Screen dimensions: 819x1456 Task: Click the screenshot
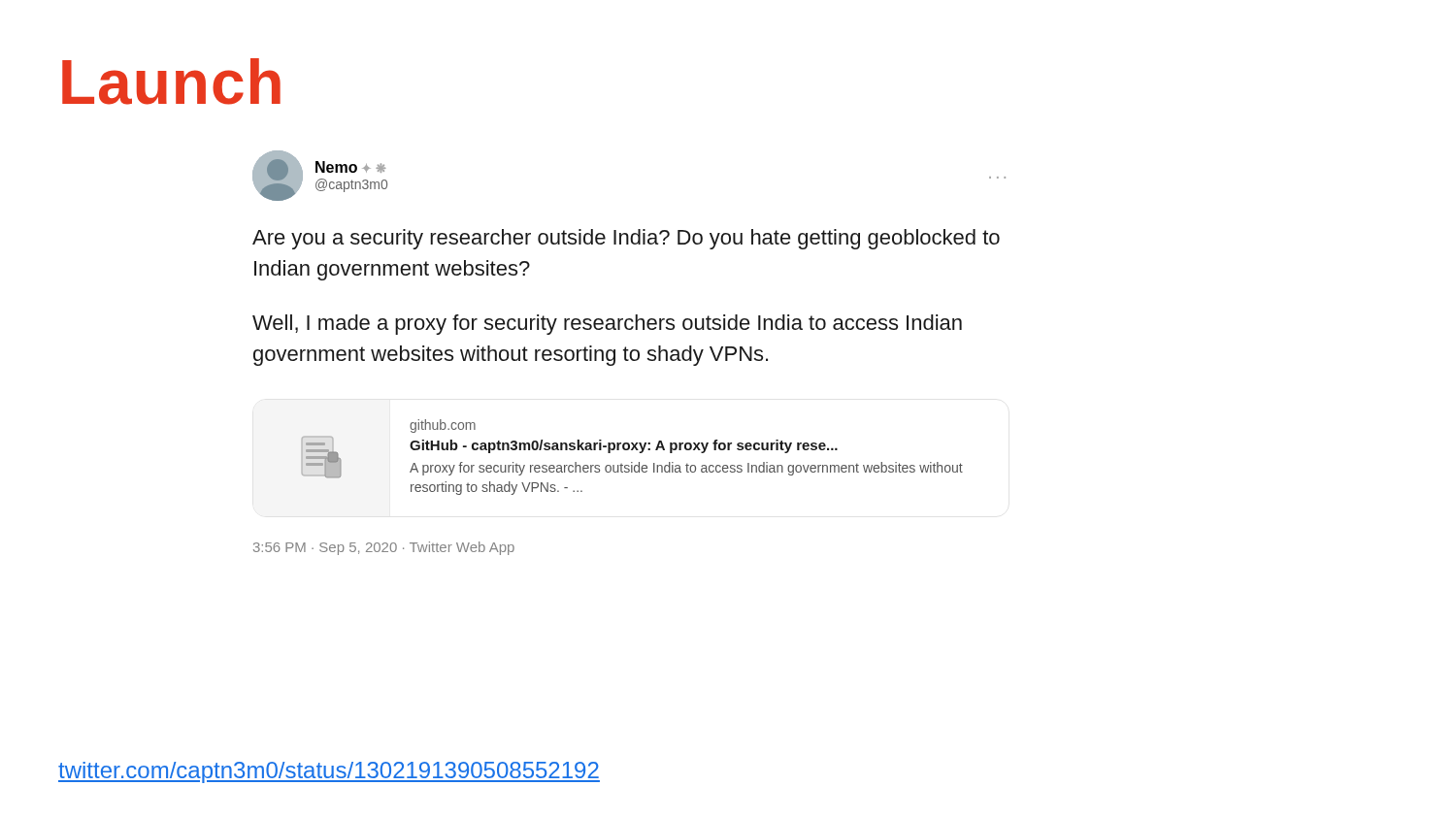631,352
